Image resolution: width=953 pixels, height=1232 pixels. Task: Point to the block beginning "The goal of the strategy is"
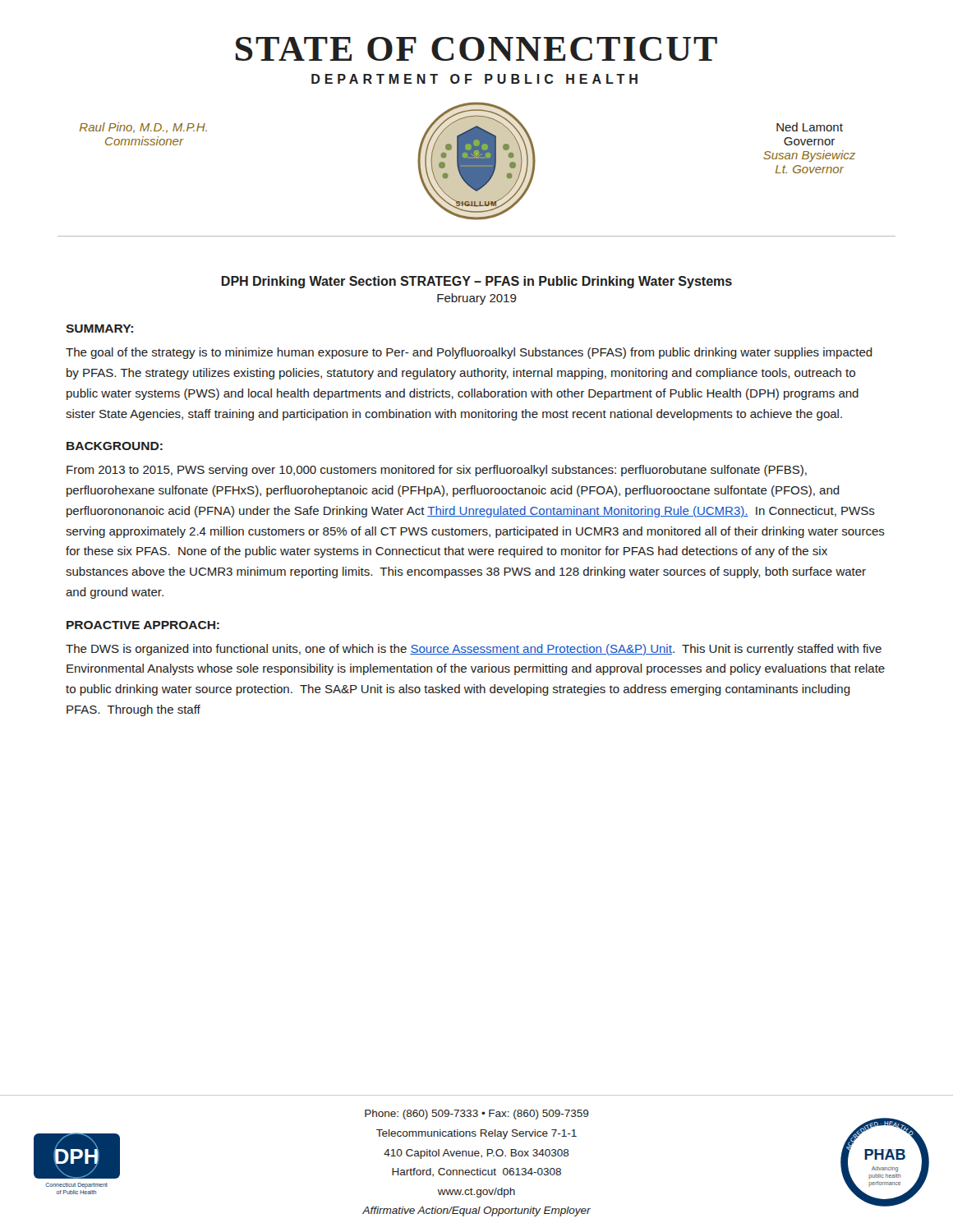click(x=469, y=383)
